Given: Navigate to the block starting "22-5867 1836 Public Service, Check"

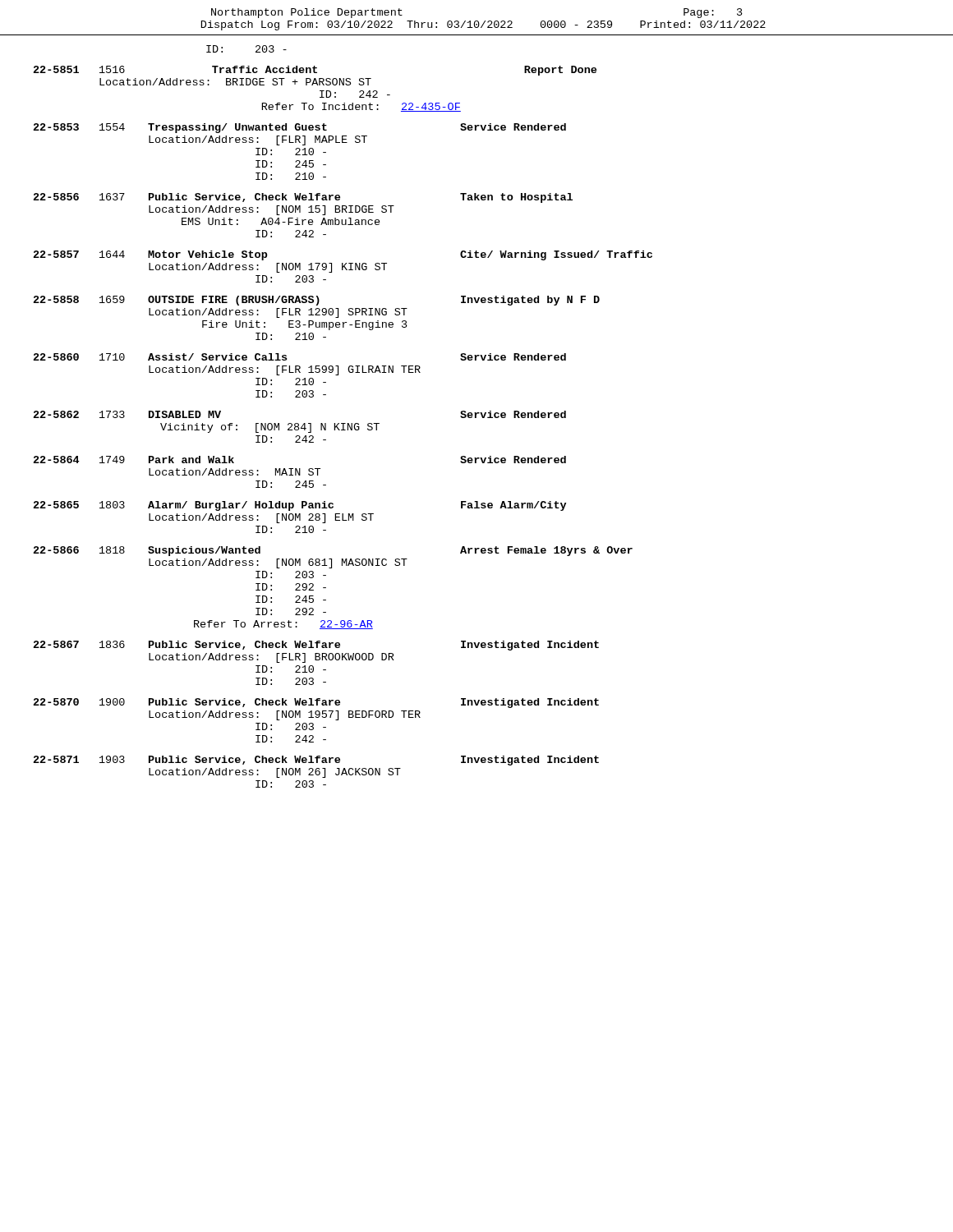Looking at the screenshot, I should click(x=316, y=646).
